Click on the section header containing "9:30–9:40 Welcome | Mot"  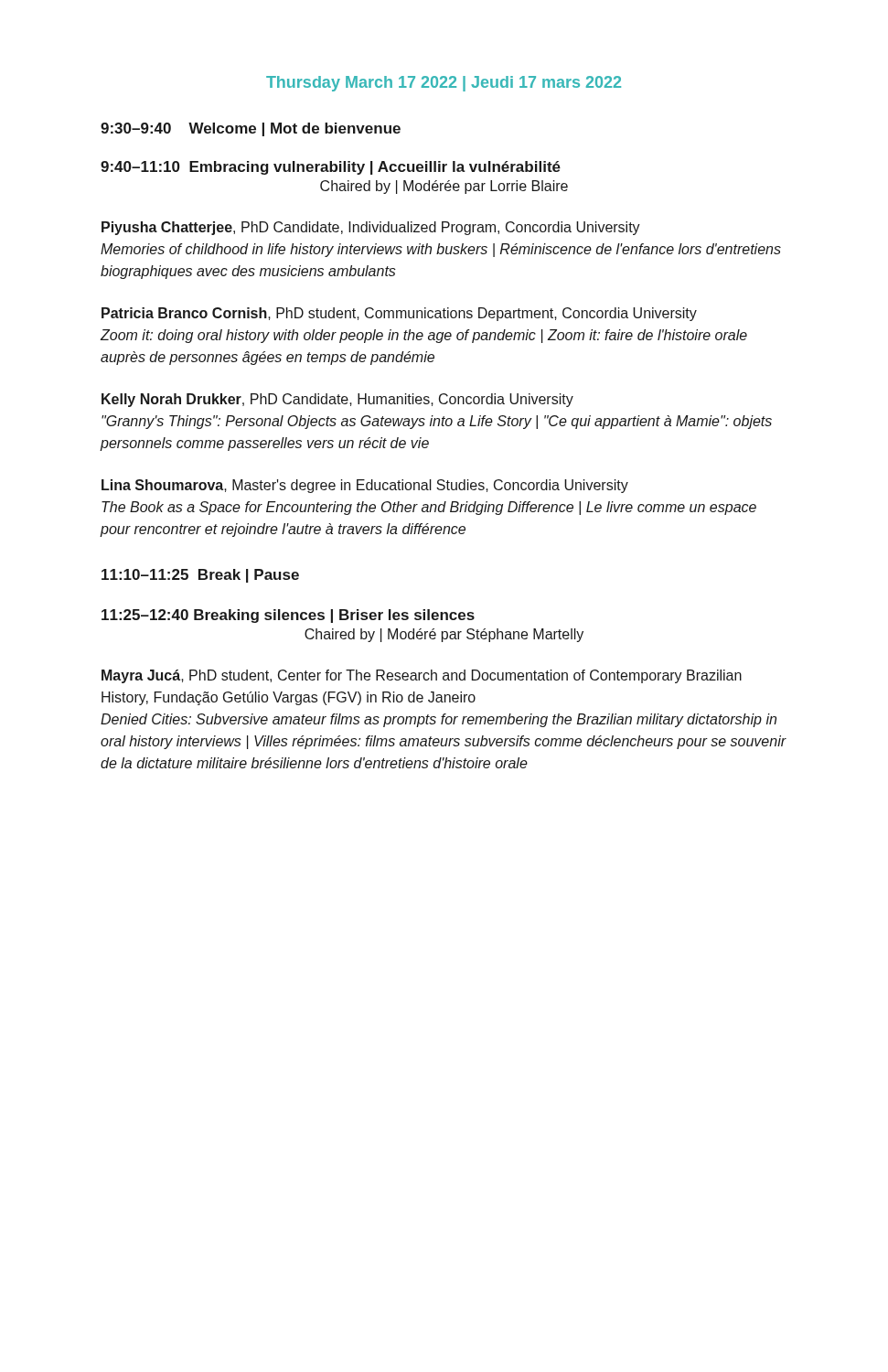[251, 128]
